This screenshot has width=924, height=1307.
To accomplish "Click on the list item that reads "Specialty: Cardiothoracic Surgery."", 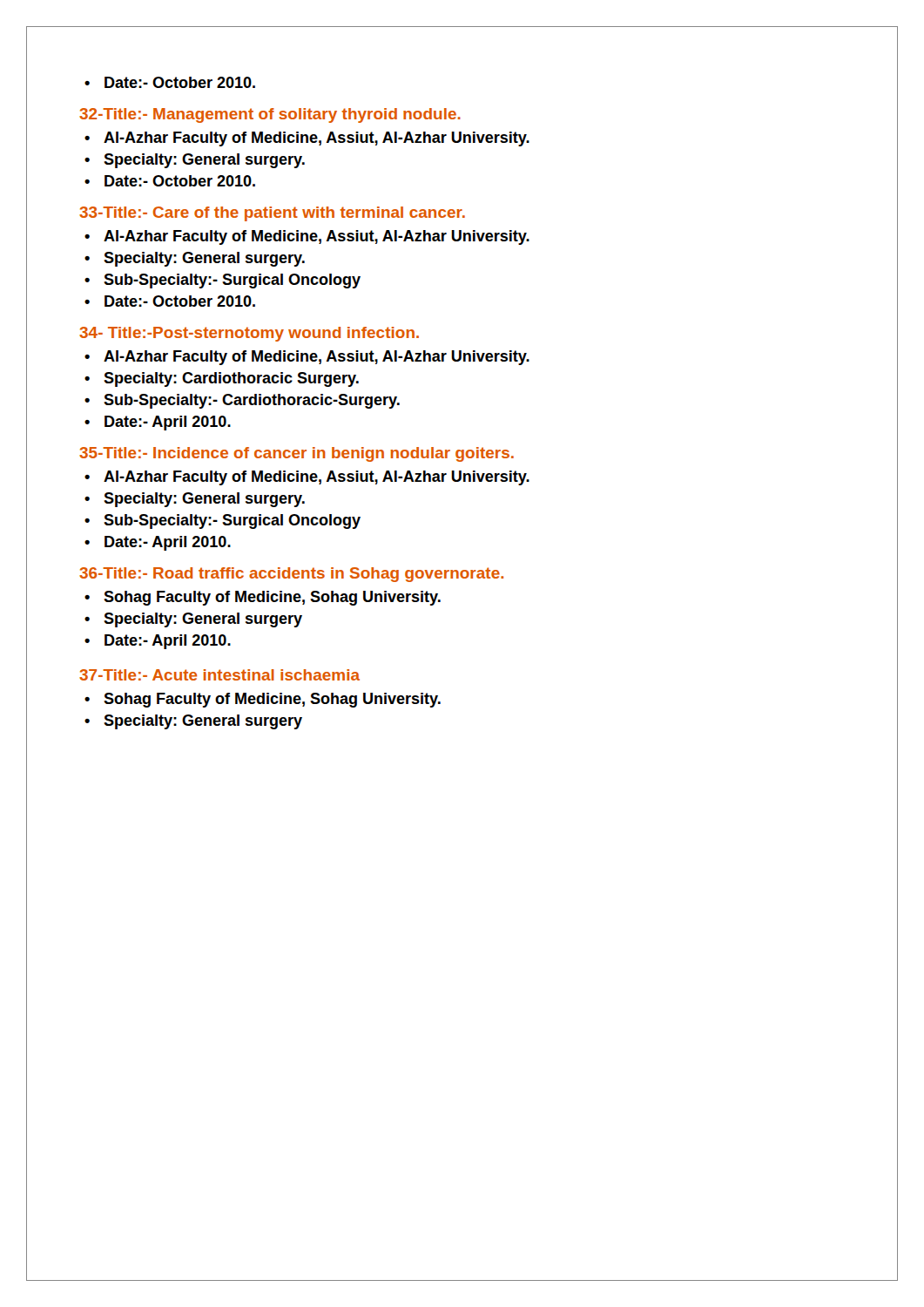I will click(232, 378).
